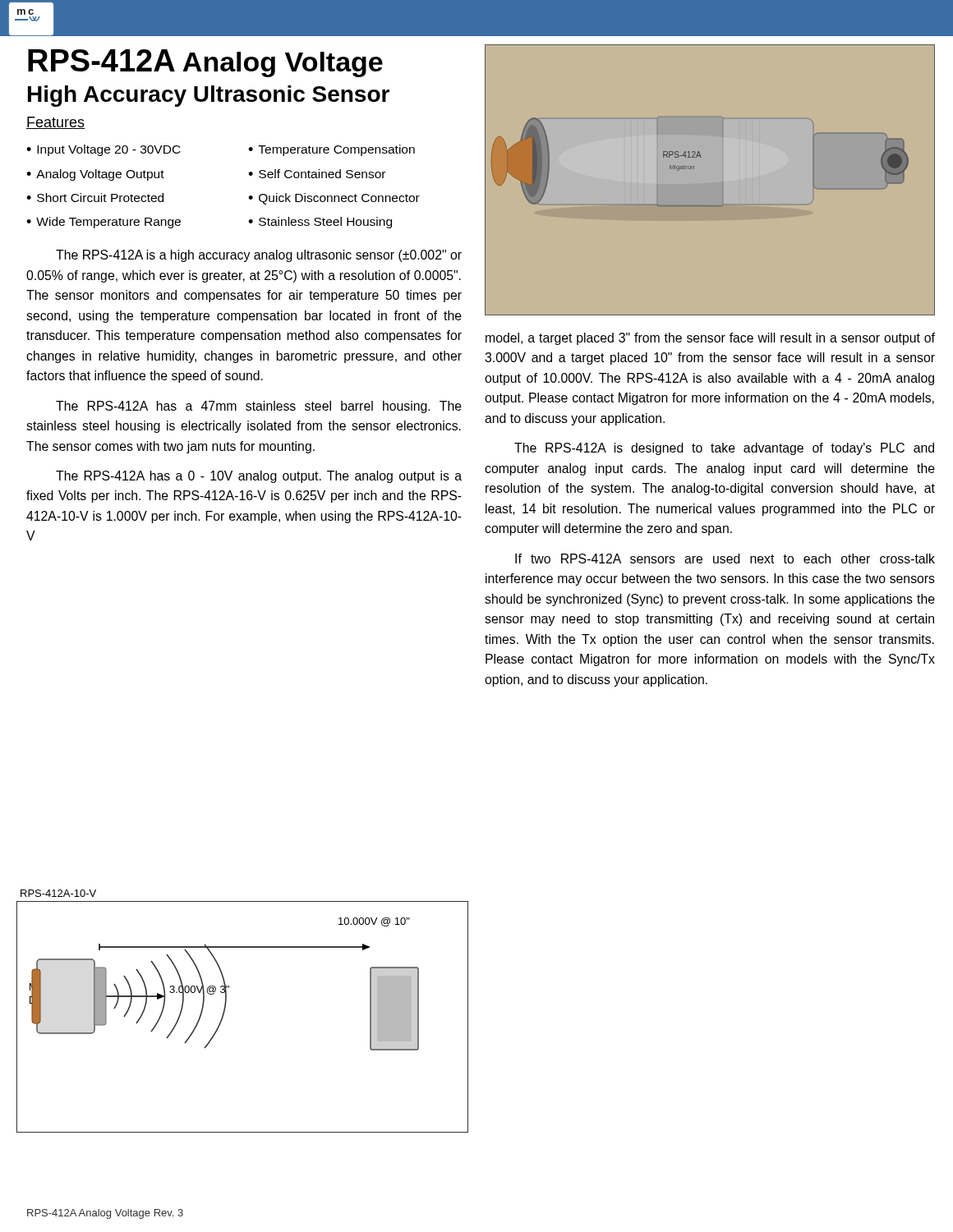Locate the list item containing "Self Contained Sensor"

pos(322,173)
